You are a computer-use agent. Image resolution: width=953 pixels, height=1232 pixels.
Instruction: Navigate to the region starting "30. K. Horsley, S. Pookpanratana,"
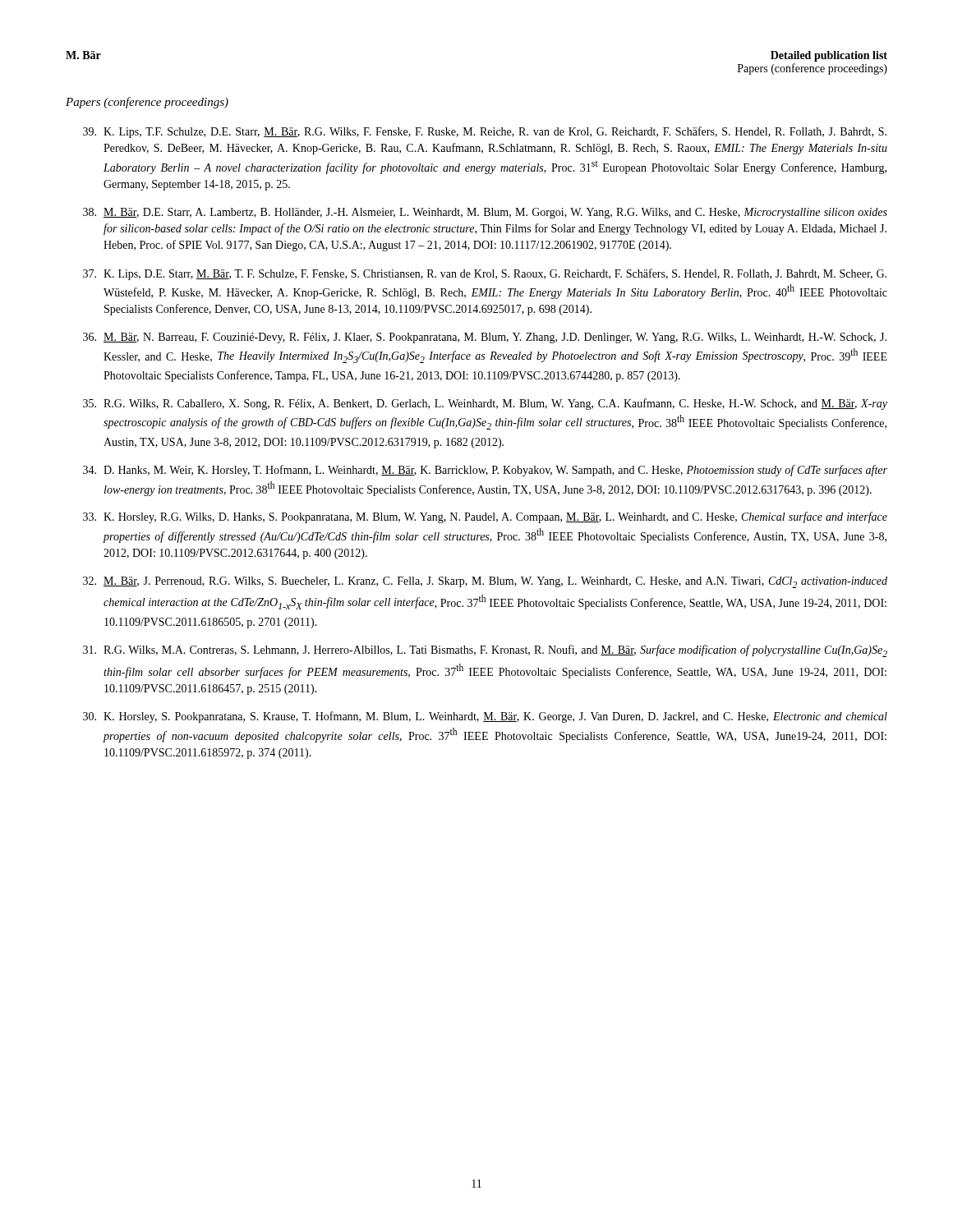pos(476,735)
